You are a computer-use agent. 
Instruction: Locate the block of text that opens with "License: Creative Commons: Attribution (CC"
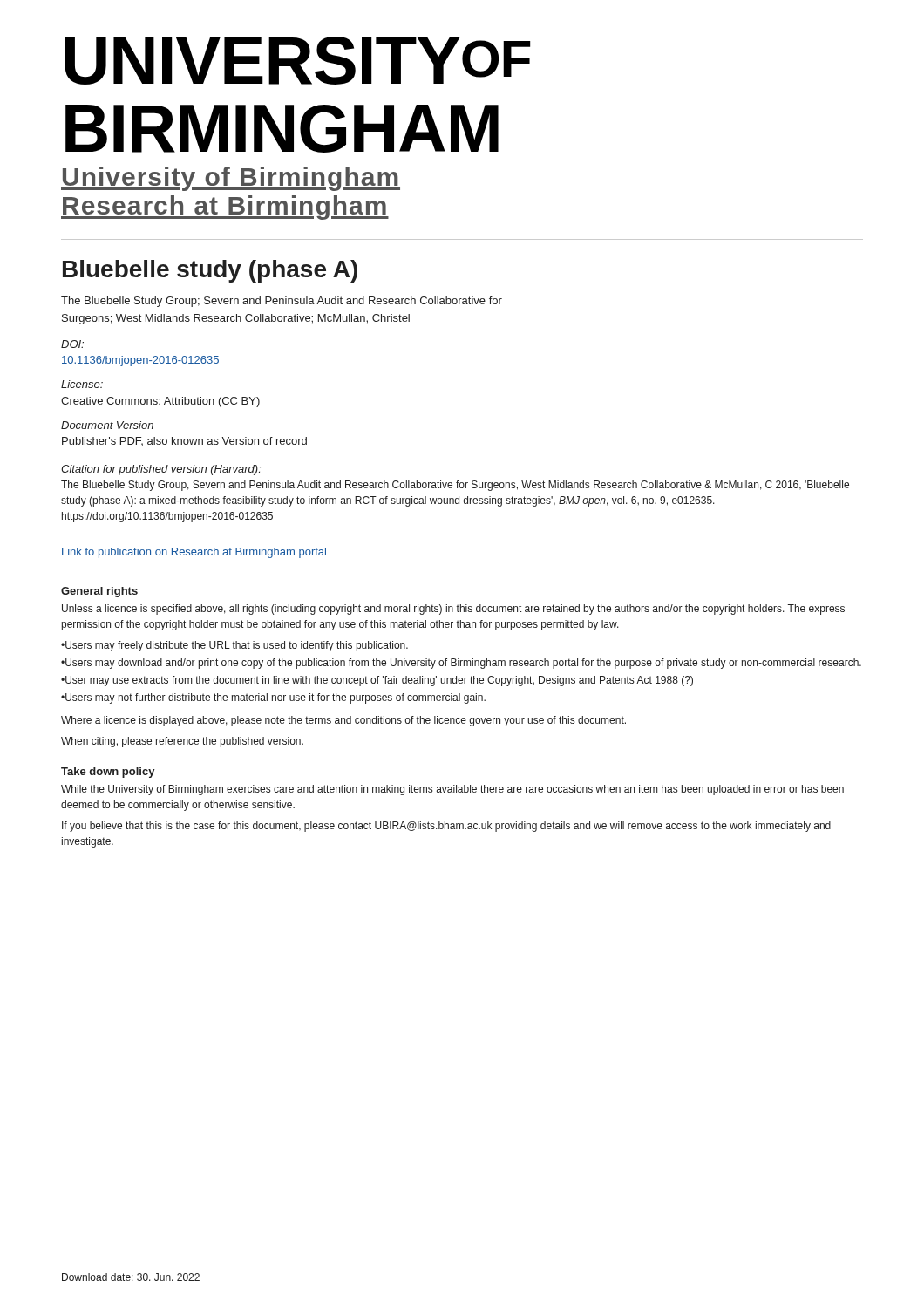[x=82, y=384]
